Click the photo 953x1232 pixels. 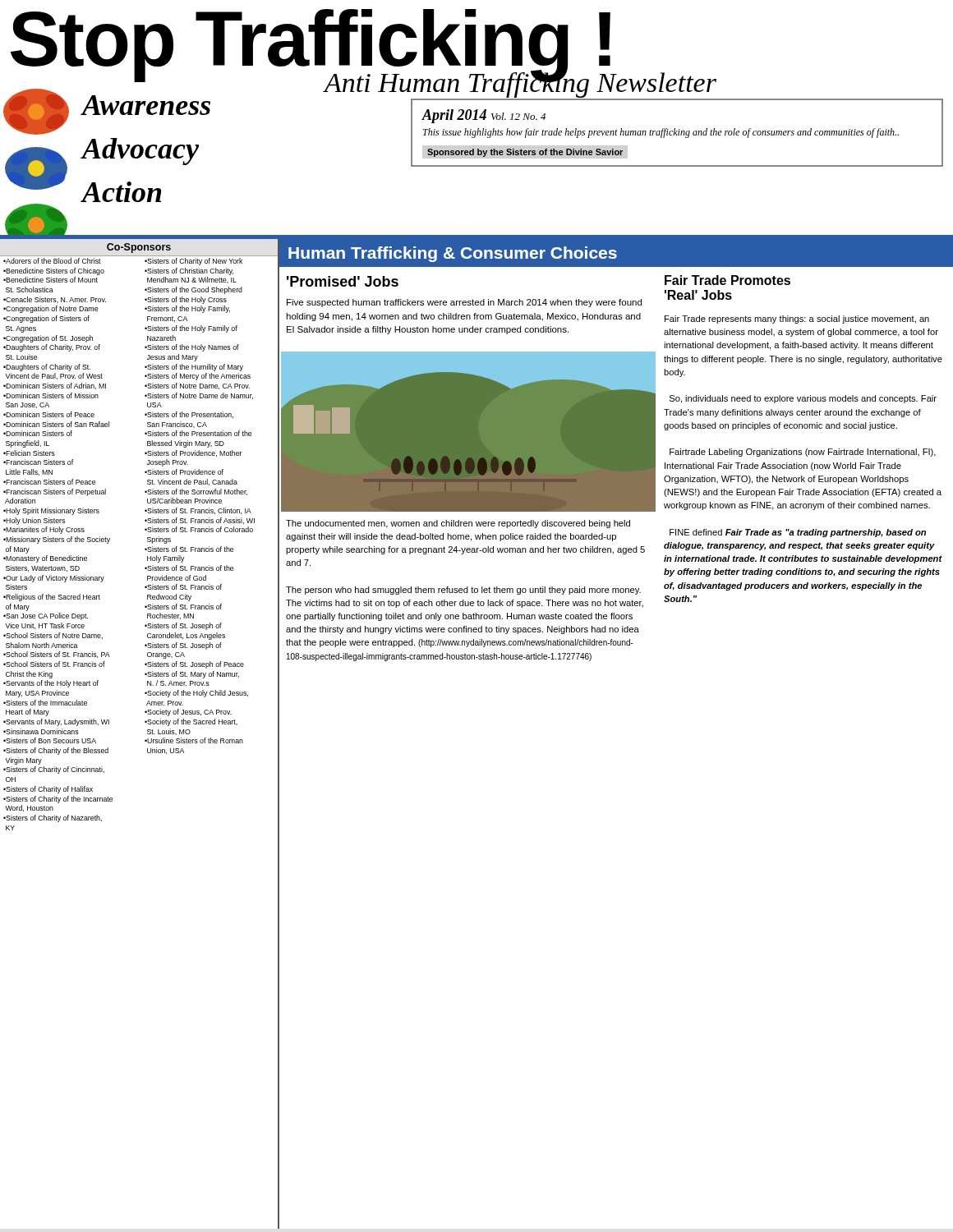click(468, 432)
